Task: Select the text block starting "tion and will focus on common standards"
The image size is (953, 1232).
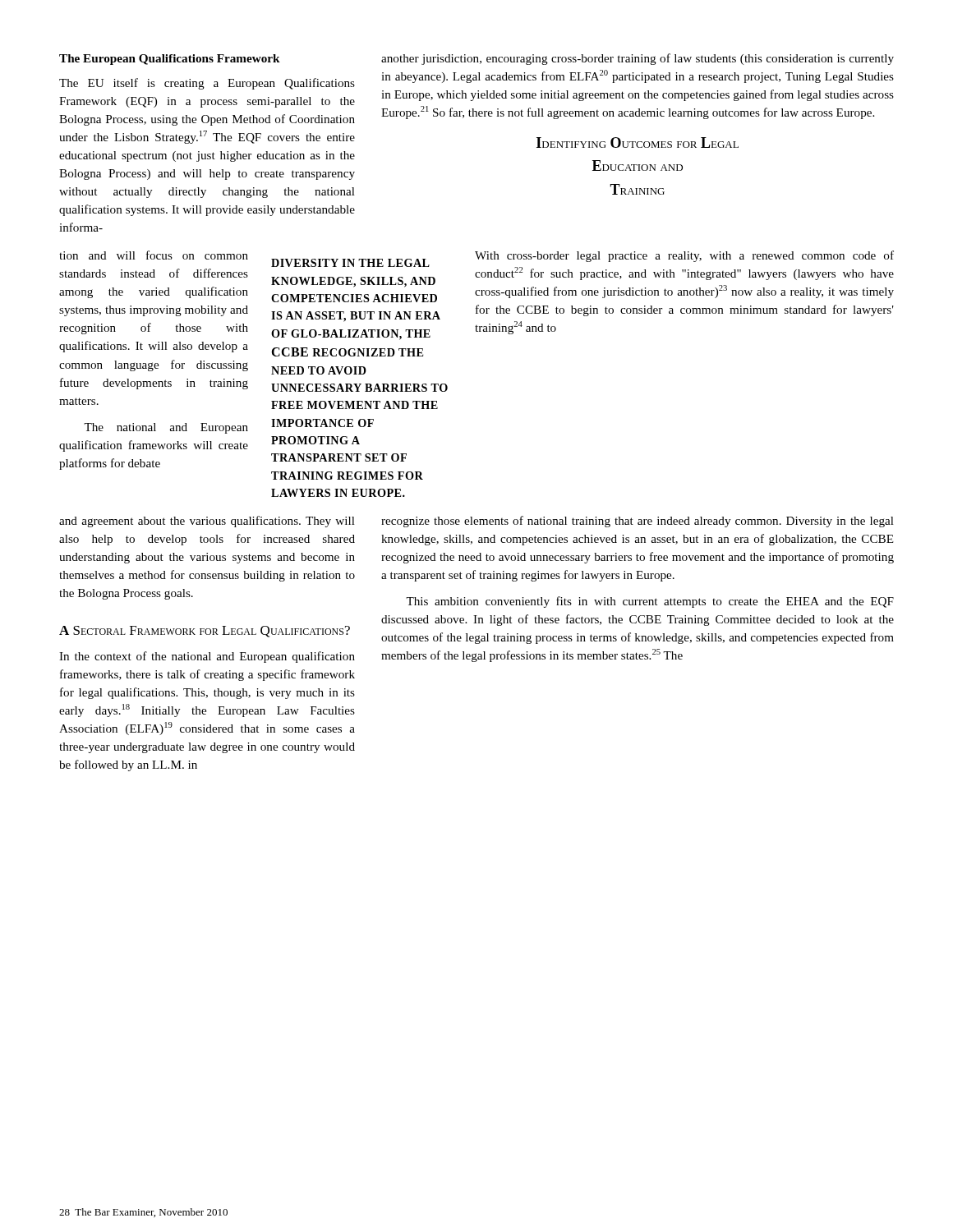Action: (154, 359)
